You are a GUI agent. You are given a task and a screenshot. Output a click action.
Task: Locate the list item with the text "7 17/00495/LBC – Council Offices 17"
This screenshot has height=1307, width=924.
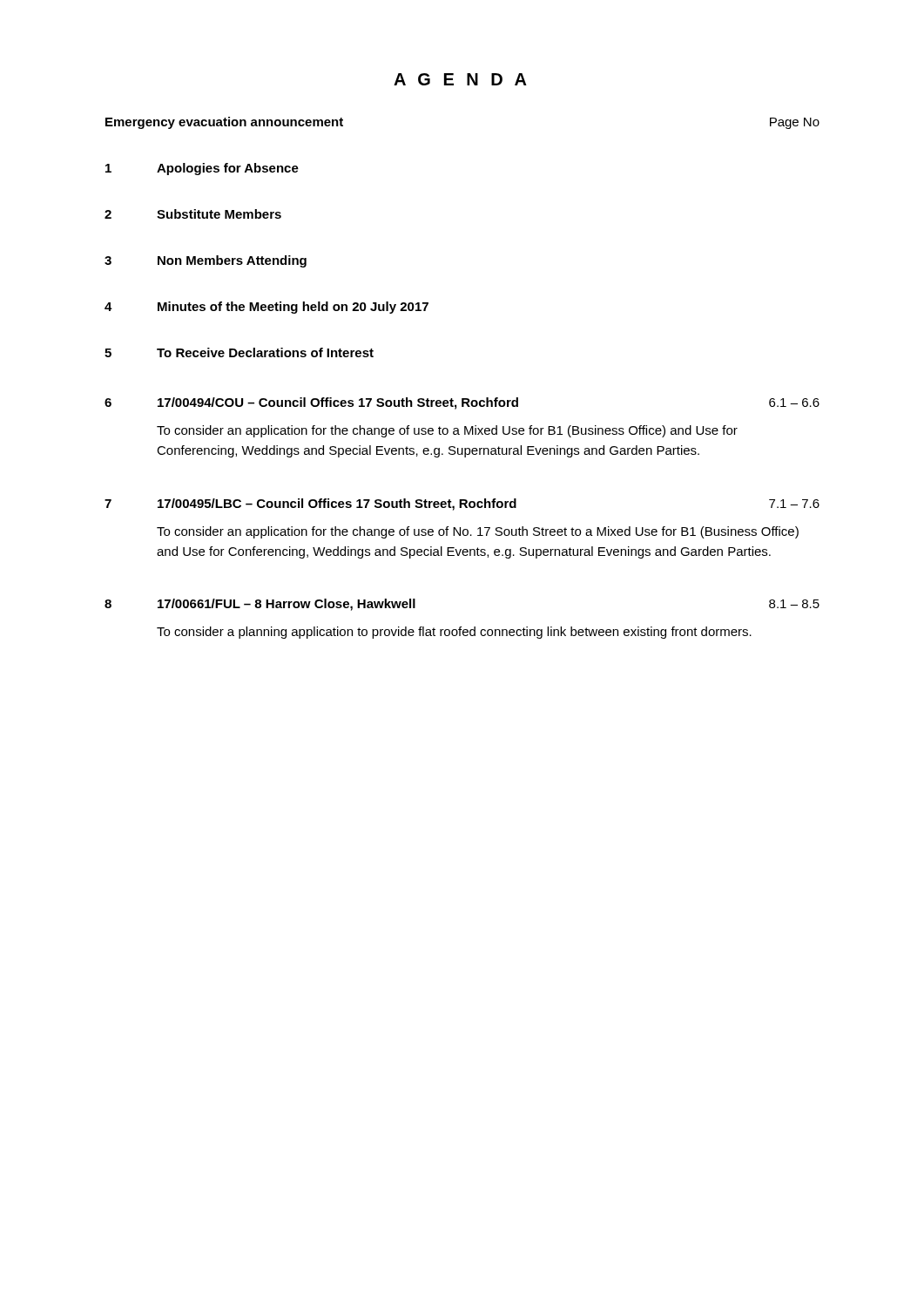tap(462, 528)
